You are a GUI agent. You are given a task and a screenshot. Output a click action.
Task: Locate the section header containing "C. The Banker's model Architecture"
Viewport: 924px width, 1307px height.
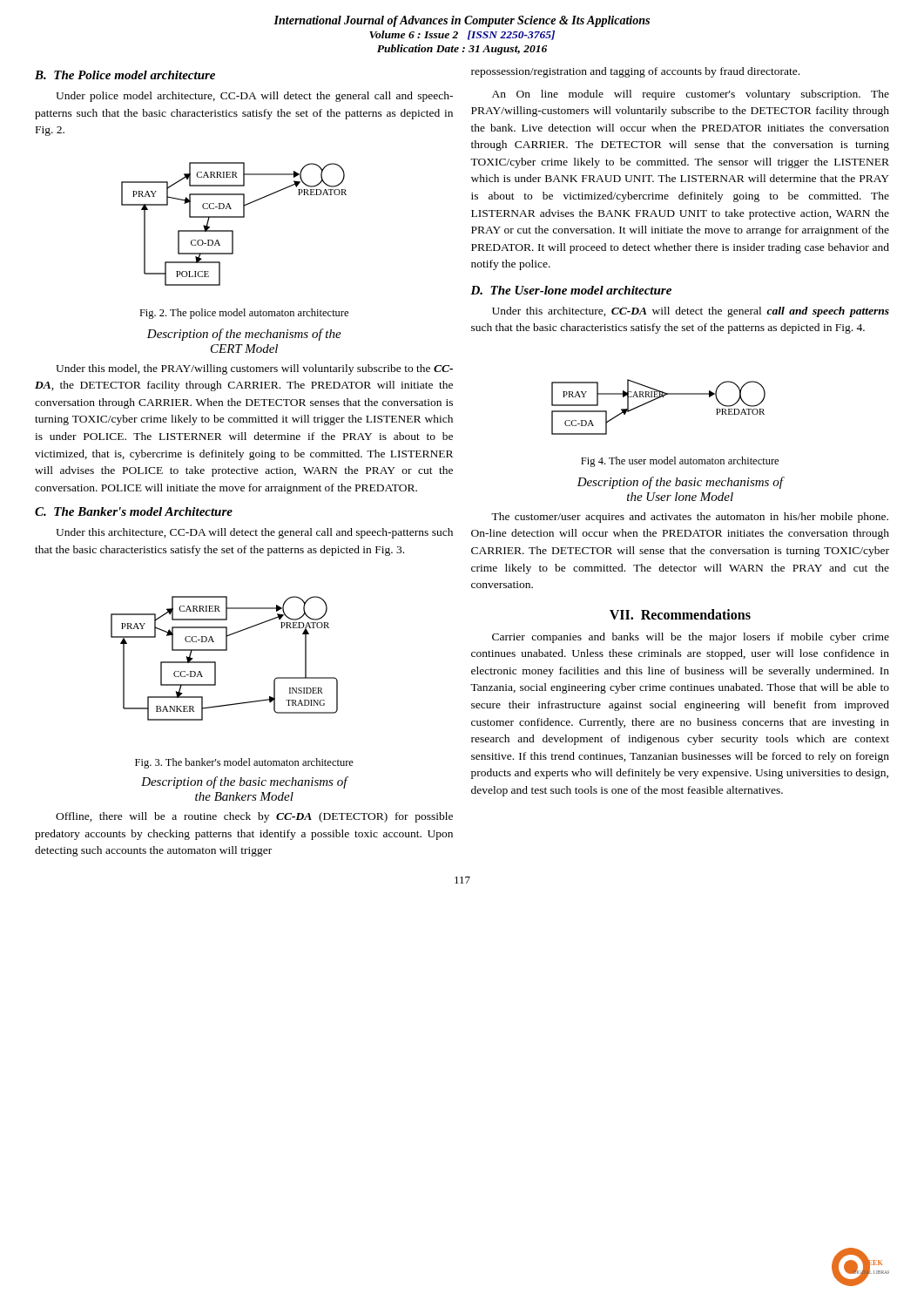(x=134, y=512)
